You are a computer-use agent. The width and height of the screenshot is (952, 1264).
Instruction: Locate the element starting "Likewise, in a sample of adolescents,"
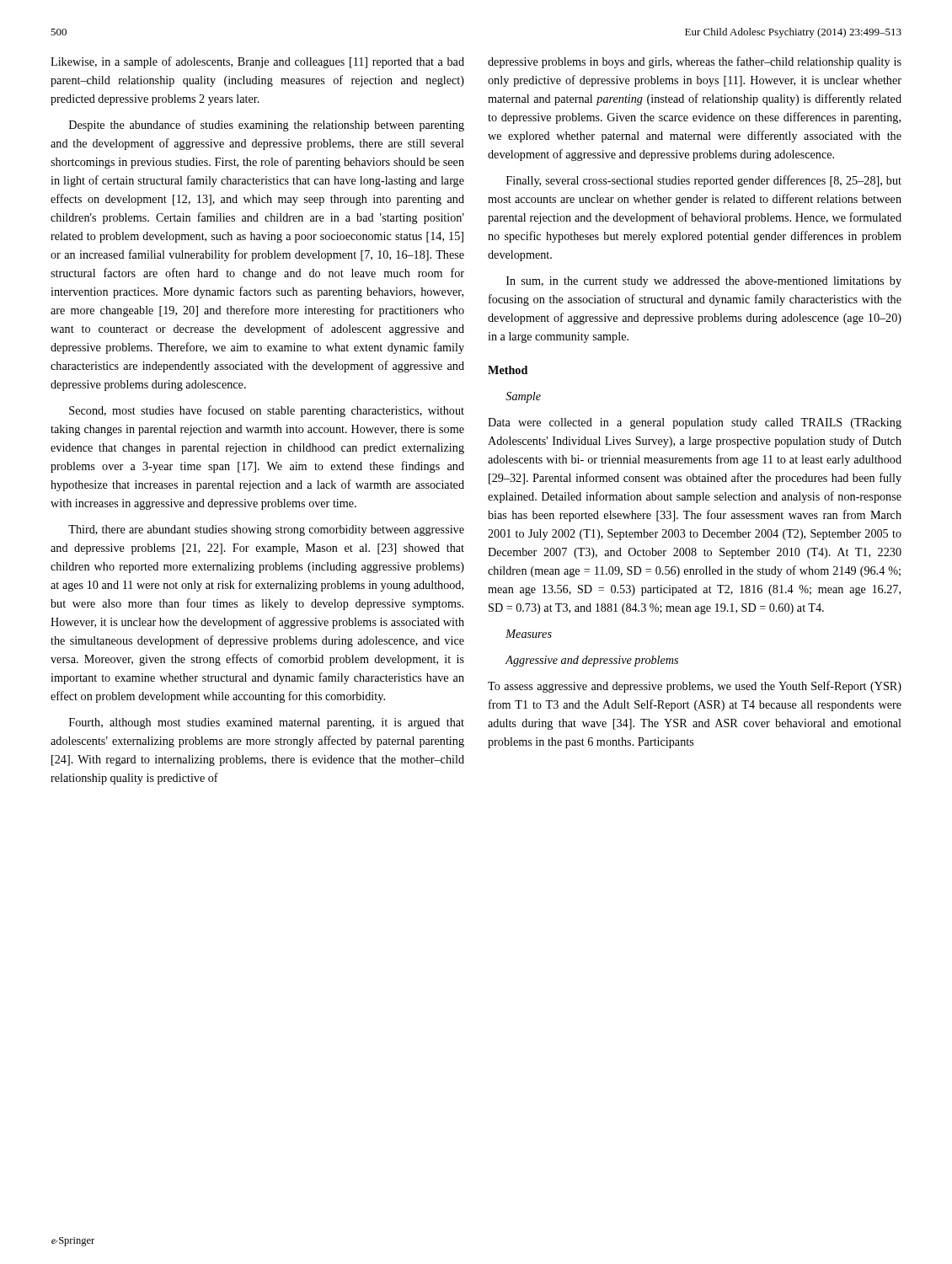257,80
